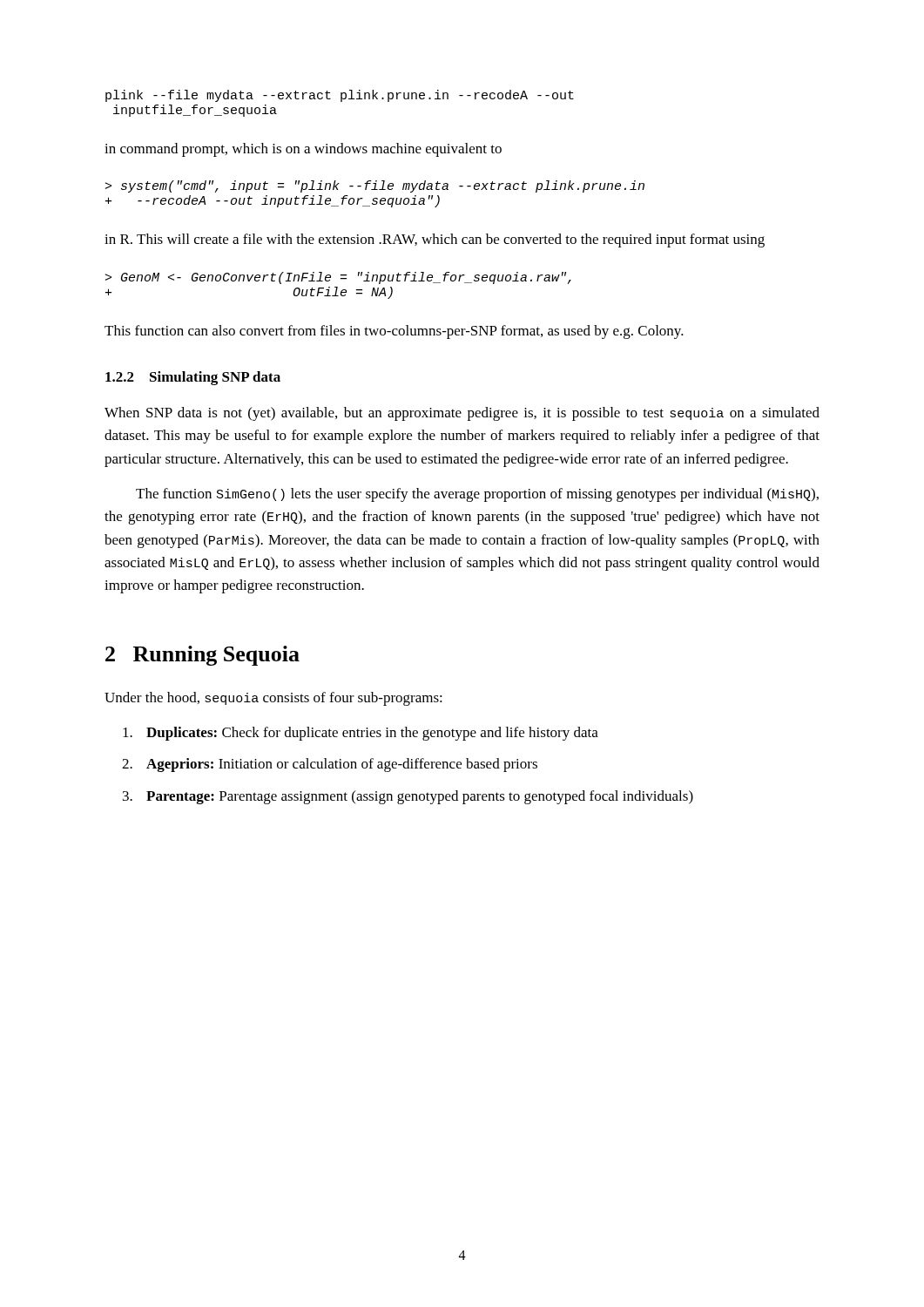This screenshot has width=924, height=1307.
Task: Find the block on this page that starts "in R. This will create a"
Action: coord(435,240)
